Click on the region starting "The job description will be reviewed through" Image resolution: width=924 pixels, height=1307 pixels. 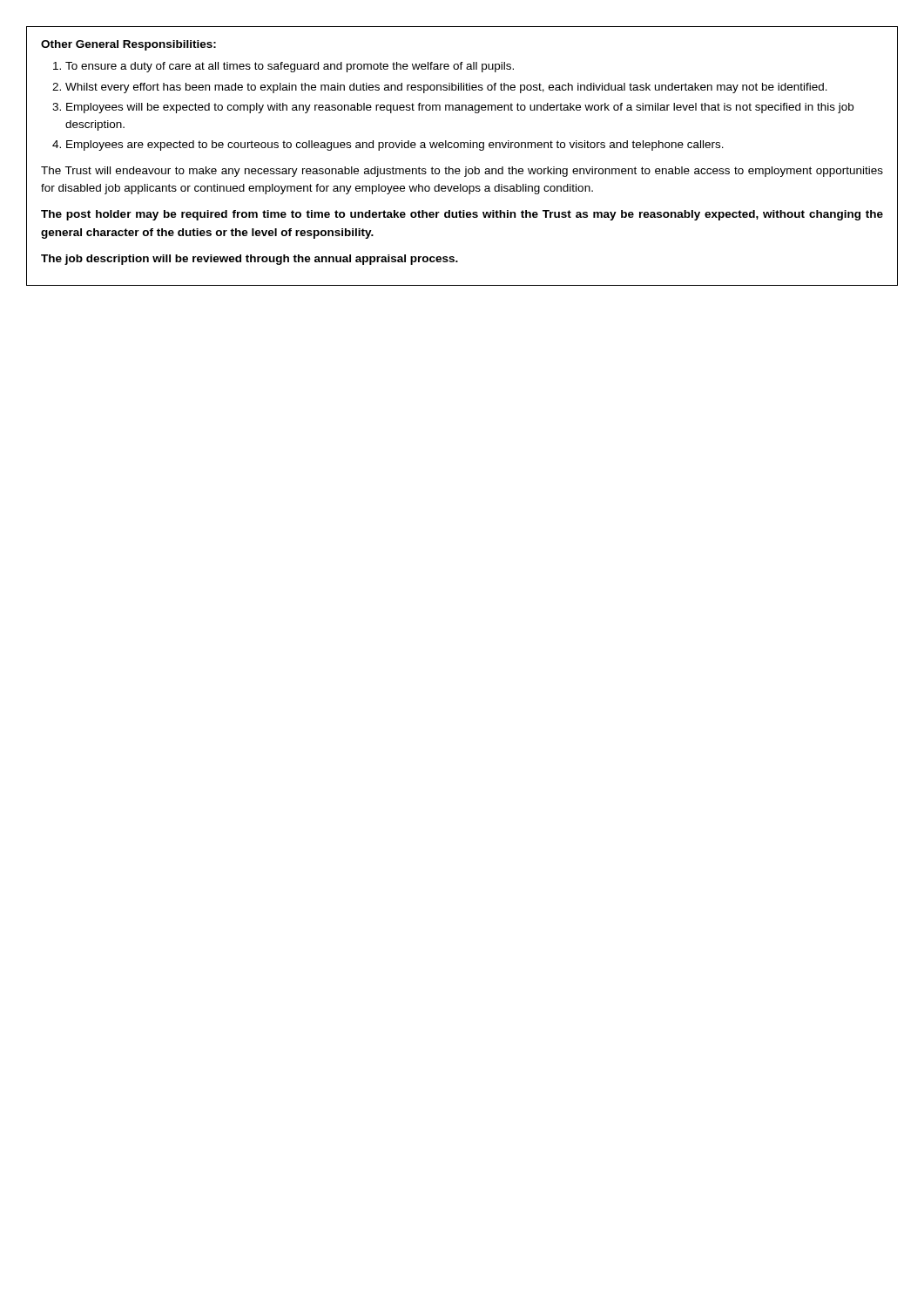click(x=250, y=258)
